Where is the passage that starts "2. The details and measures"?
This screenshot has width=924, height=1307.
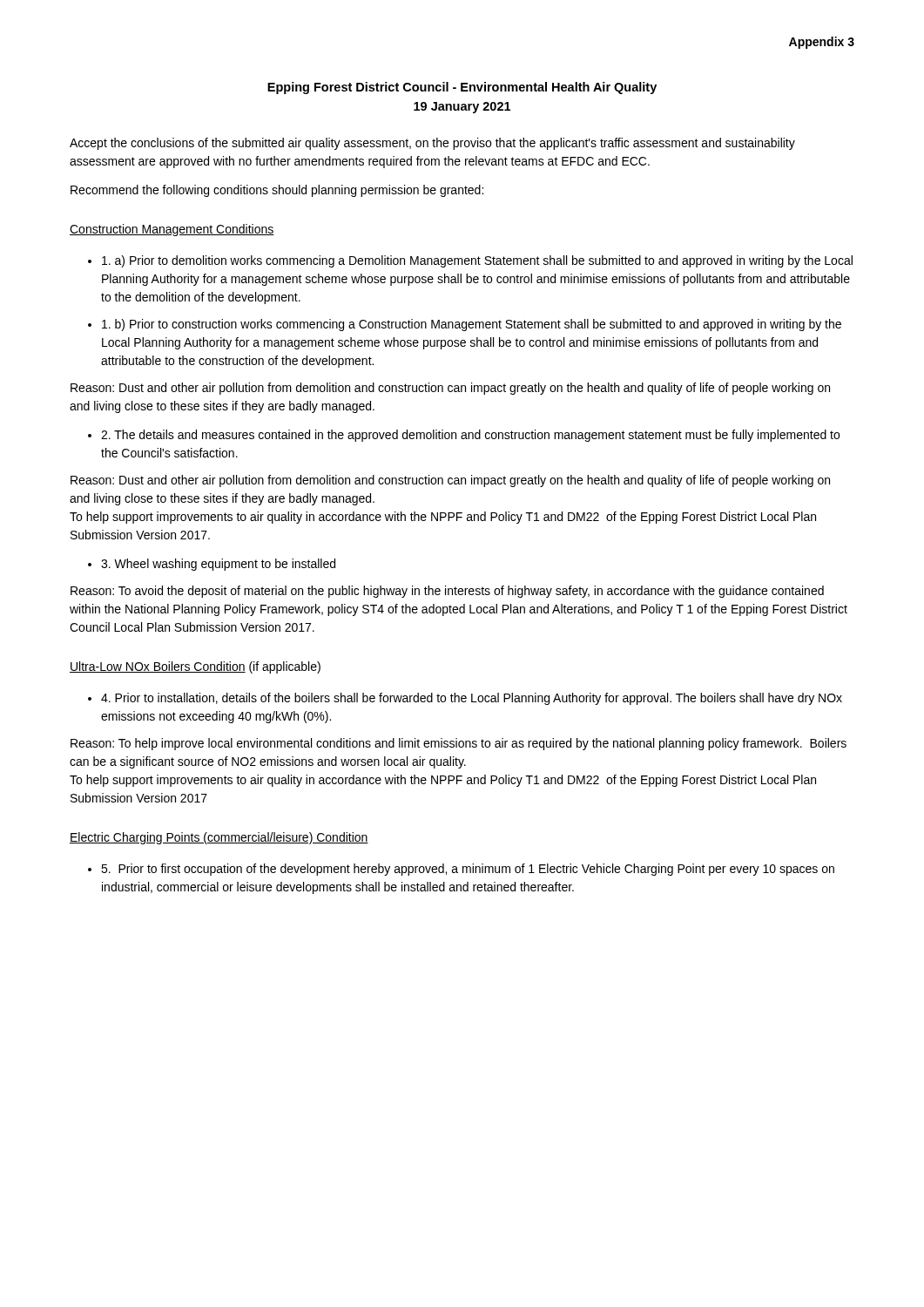471,444
